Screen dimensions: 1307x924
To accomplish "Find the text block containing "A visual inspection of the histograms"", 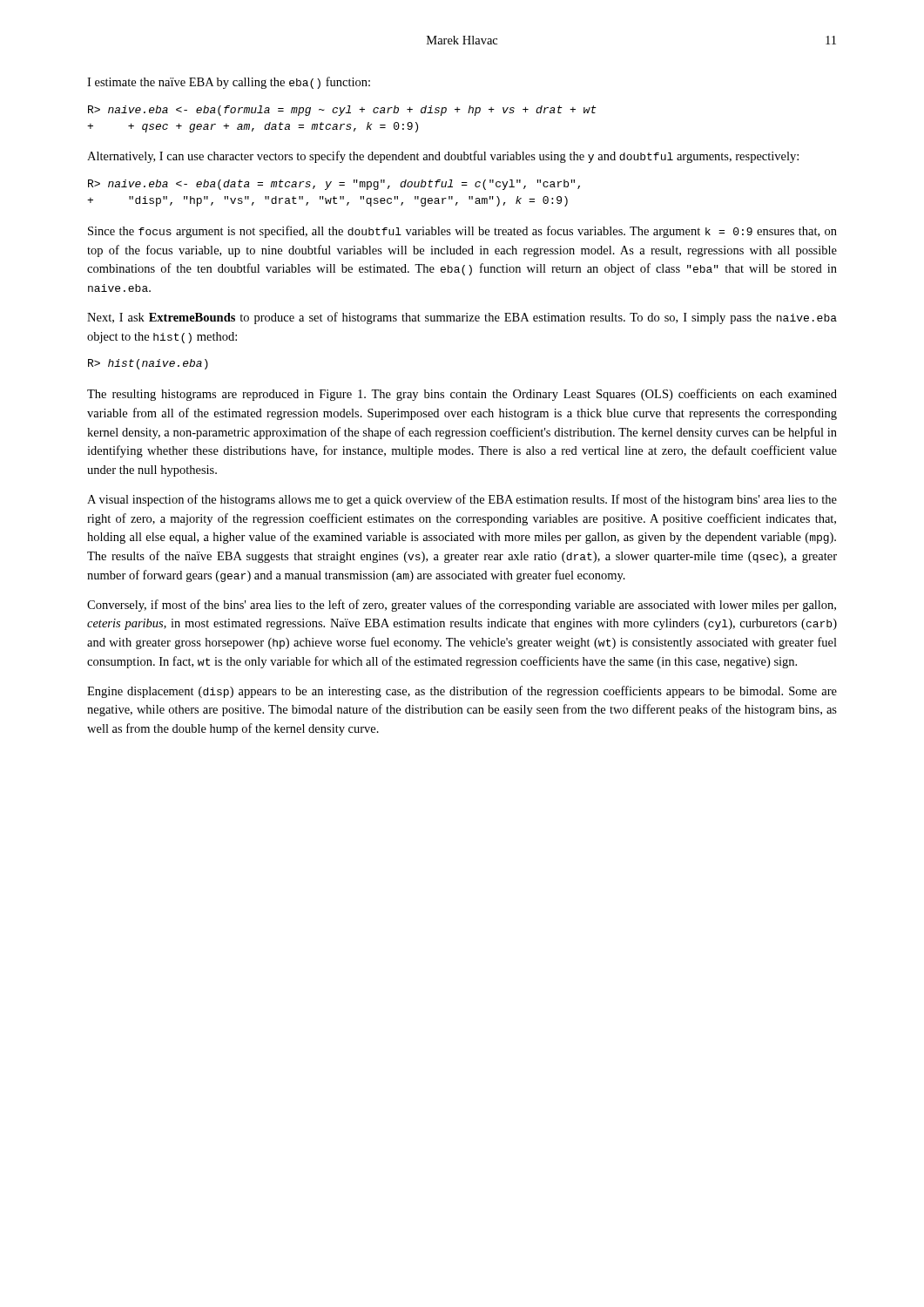I will [x=462, y=538].
